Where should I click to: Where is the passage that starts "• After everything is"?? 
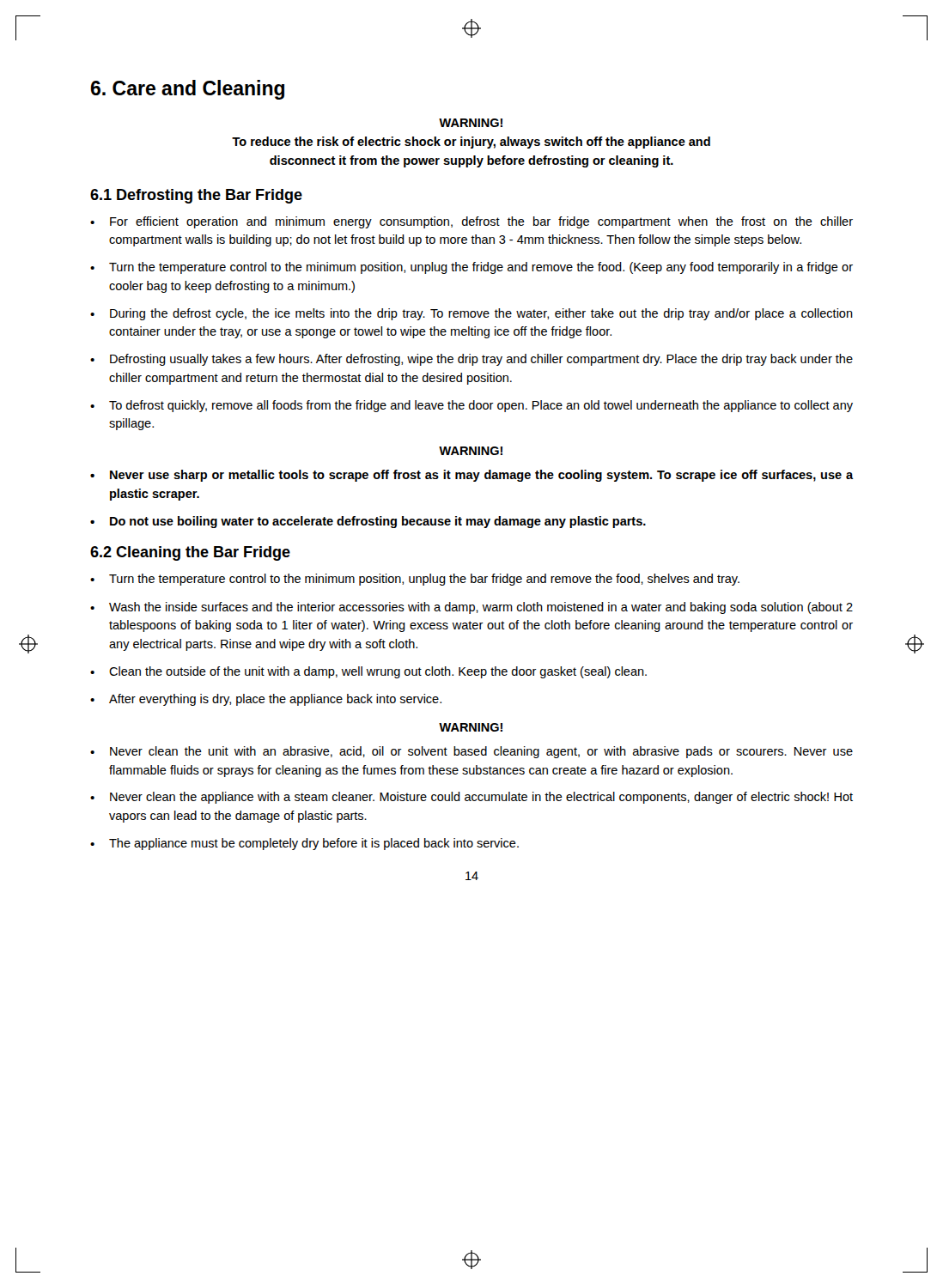coord(266,700)
